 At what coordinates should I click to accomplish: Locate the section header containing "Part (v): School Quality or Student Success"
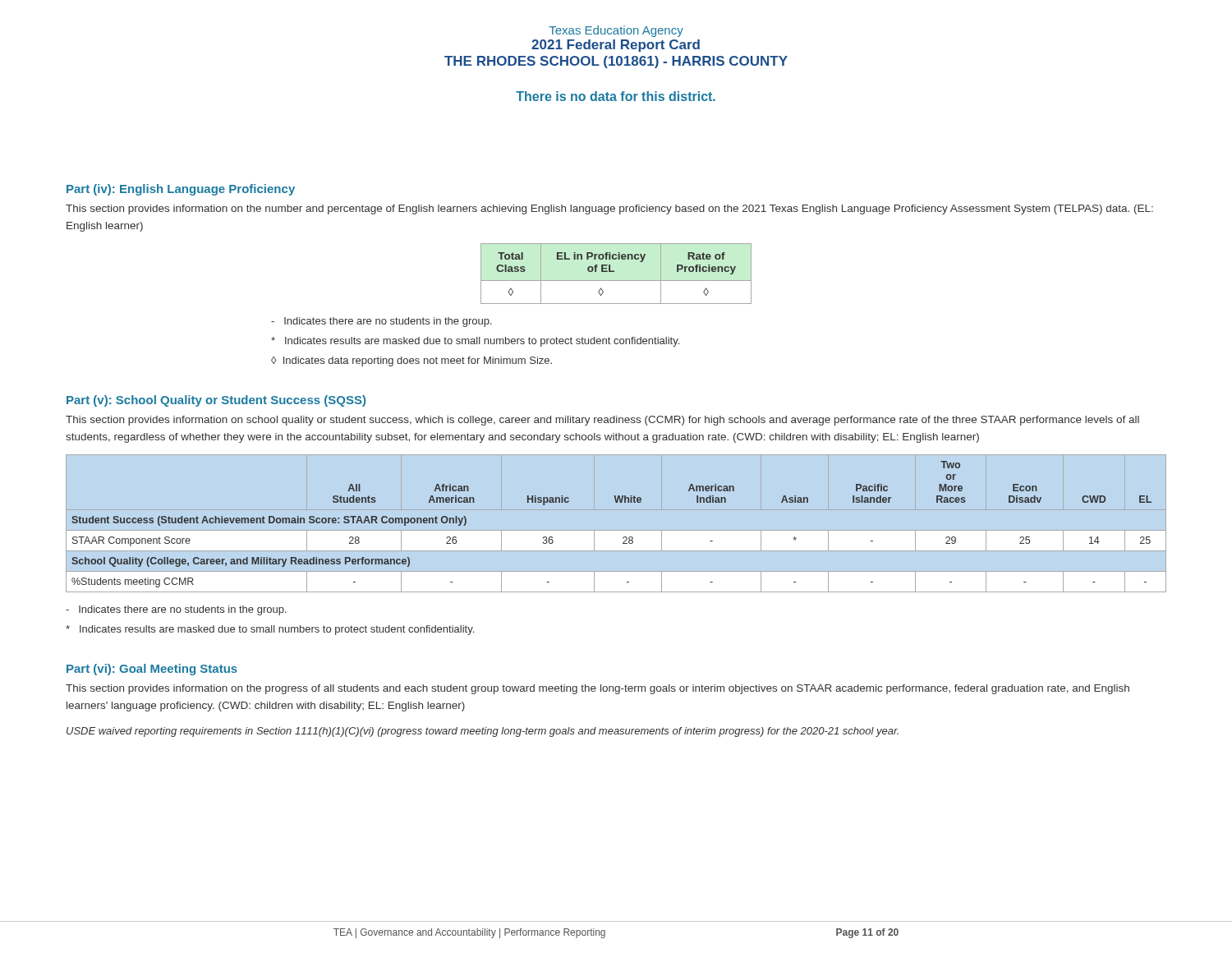216,400
